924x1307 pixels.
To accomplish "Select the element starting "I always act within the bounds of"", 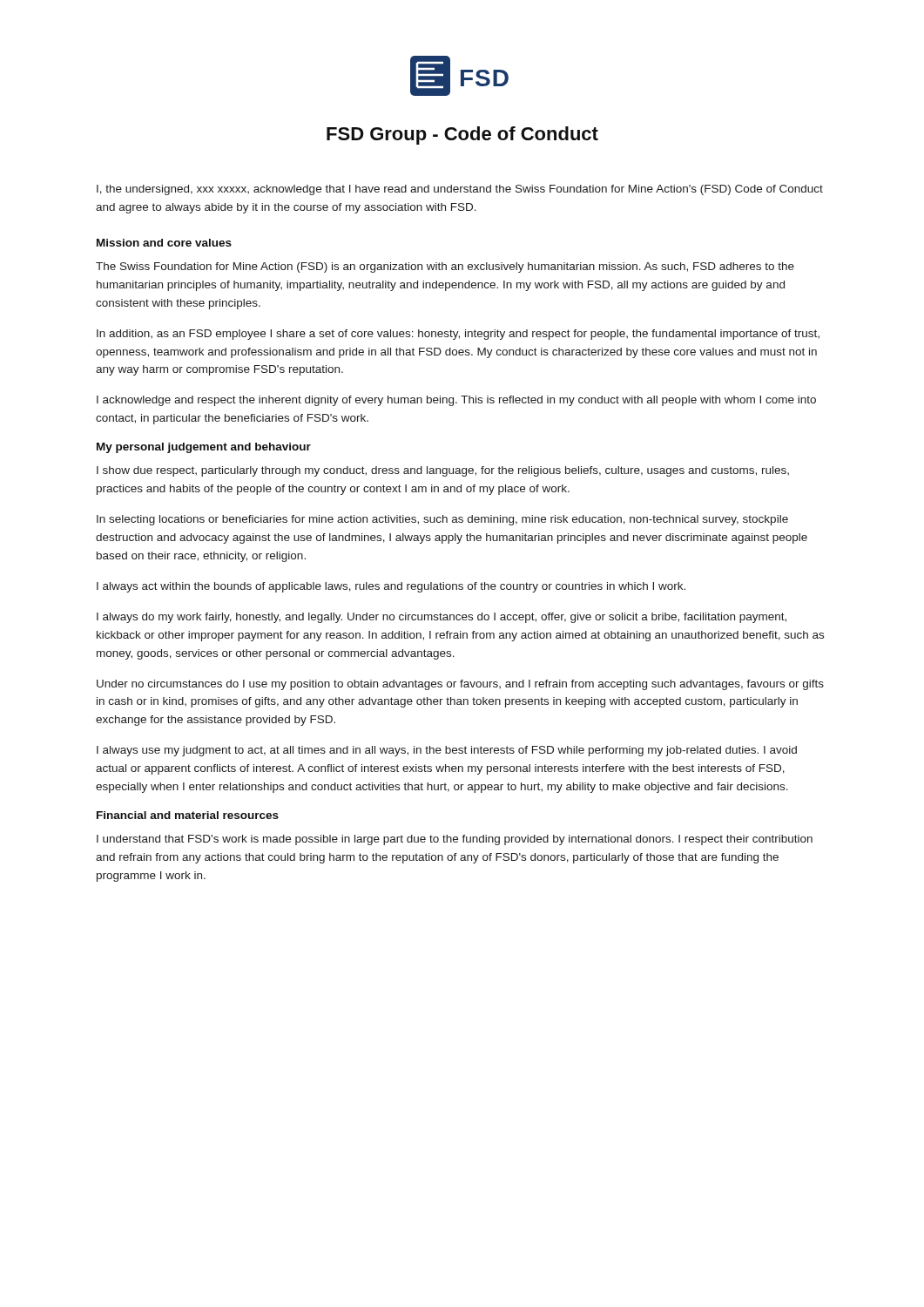I will point(391,586).
